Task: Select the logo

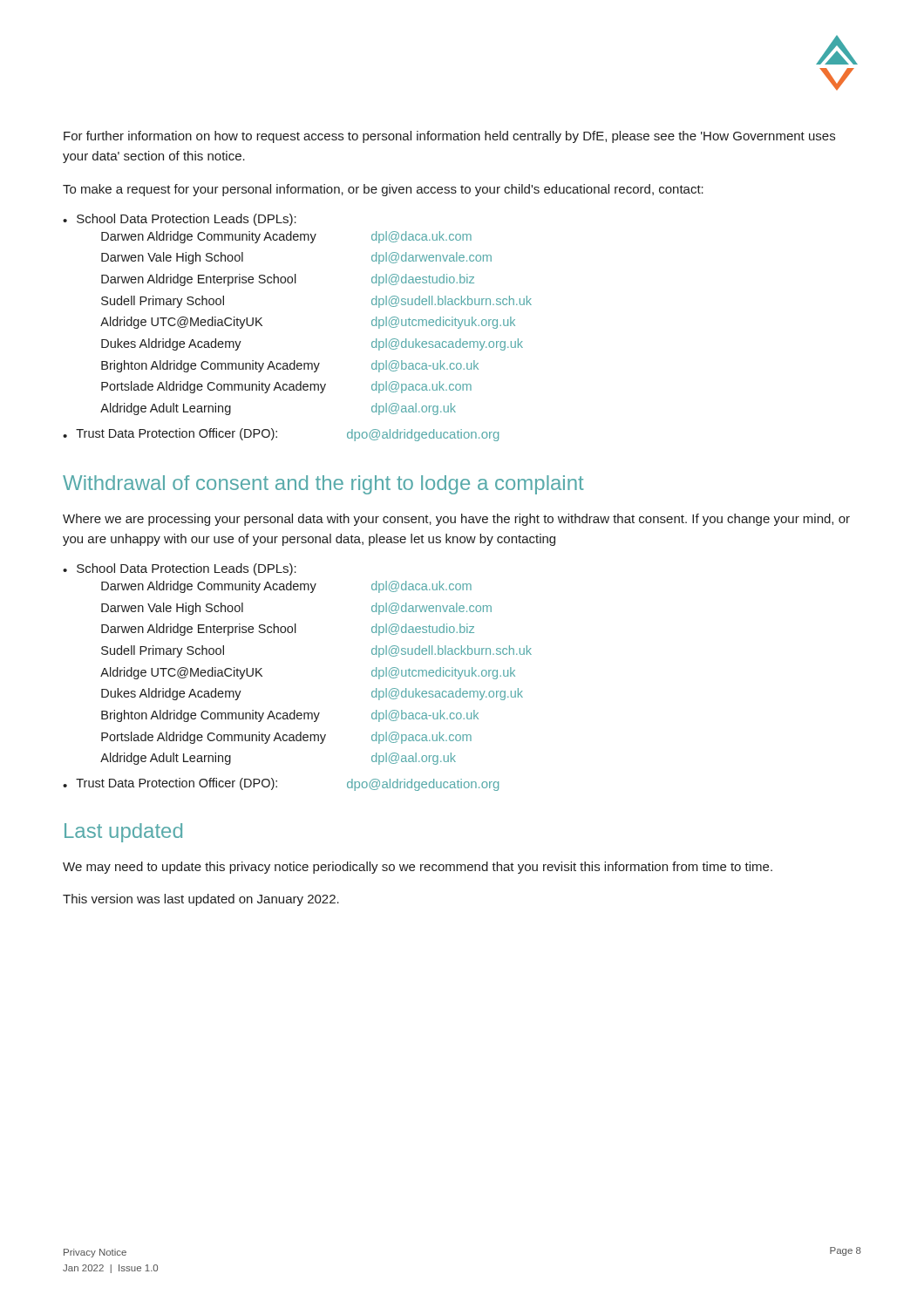Action: pos(837,63)
